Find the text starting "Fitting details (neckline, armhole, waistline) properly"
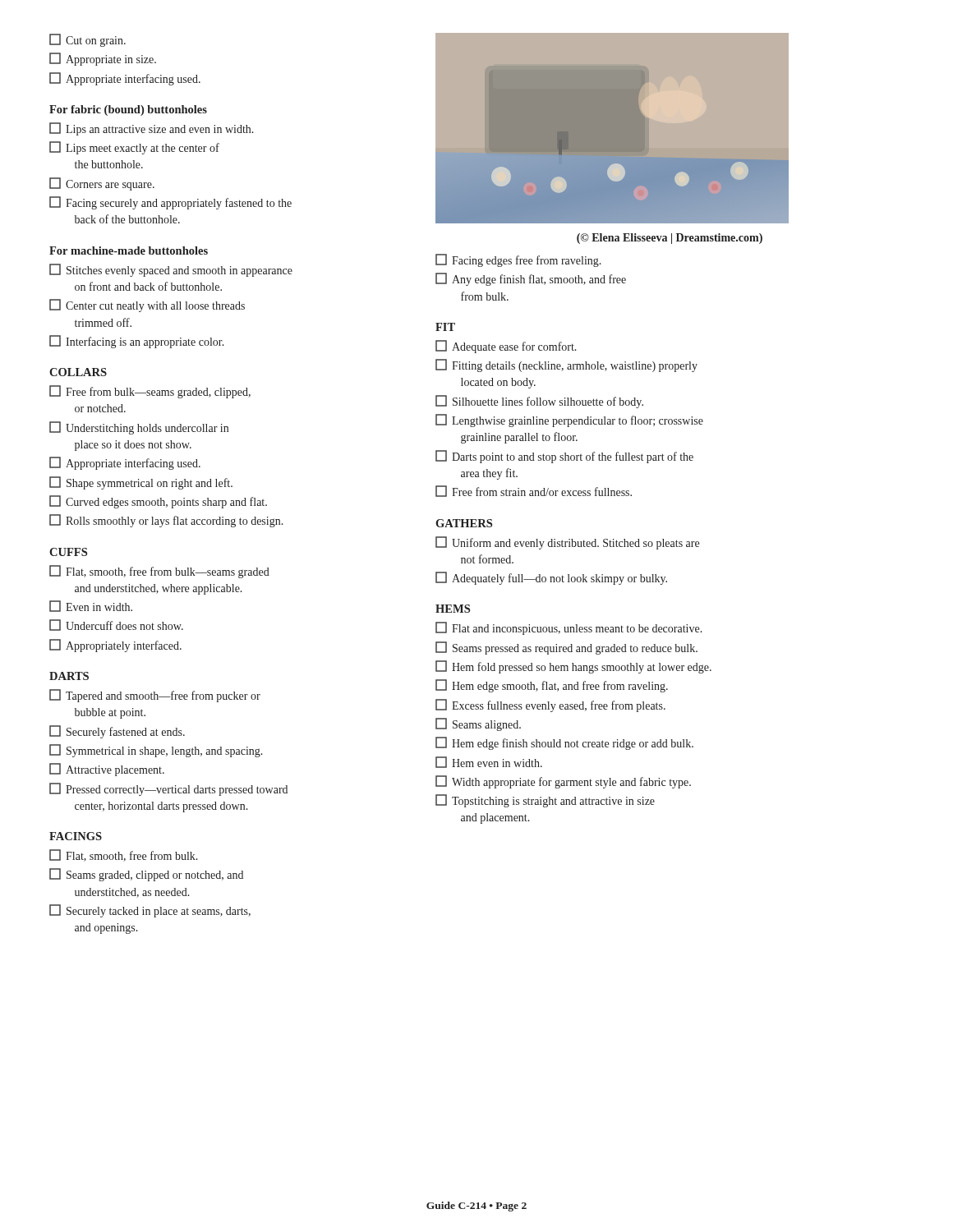 (670, 375)
